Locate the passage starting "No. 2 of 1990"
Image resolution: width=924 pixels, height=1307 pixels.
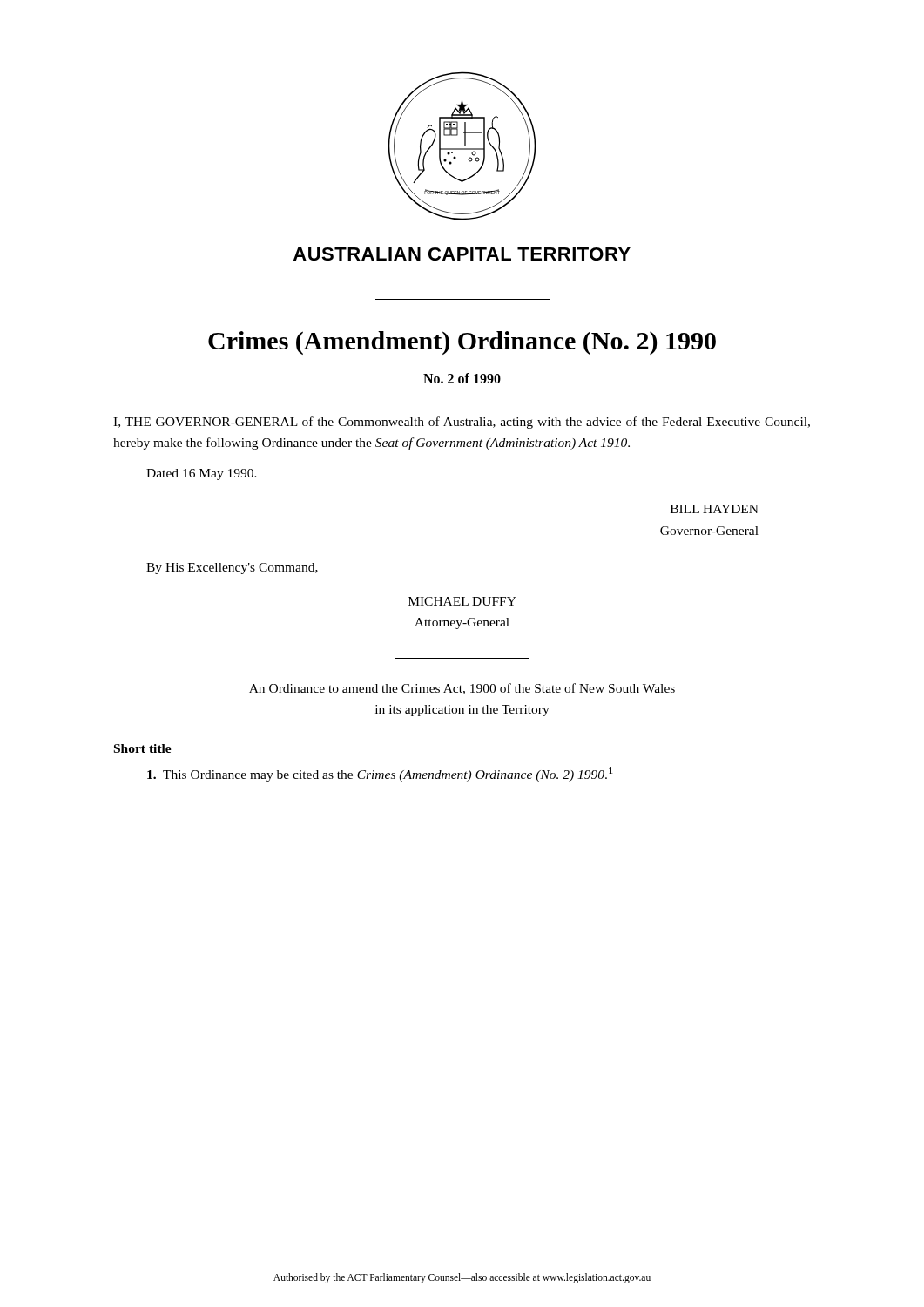click(462, 379)
